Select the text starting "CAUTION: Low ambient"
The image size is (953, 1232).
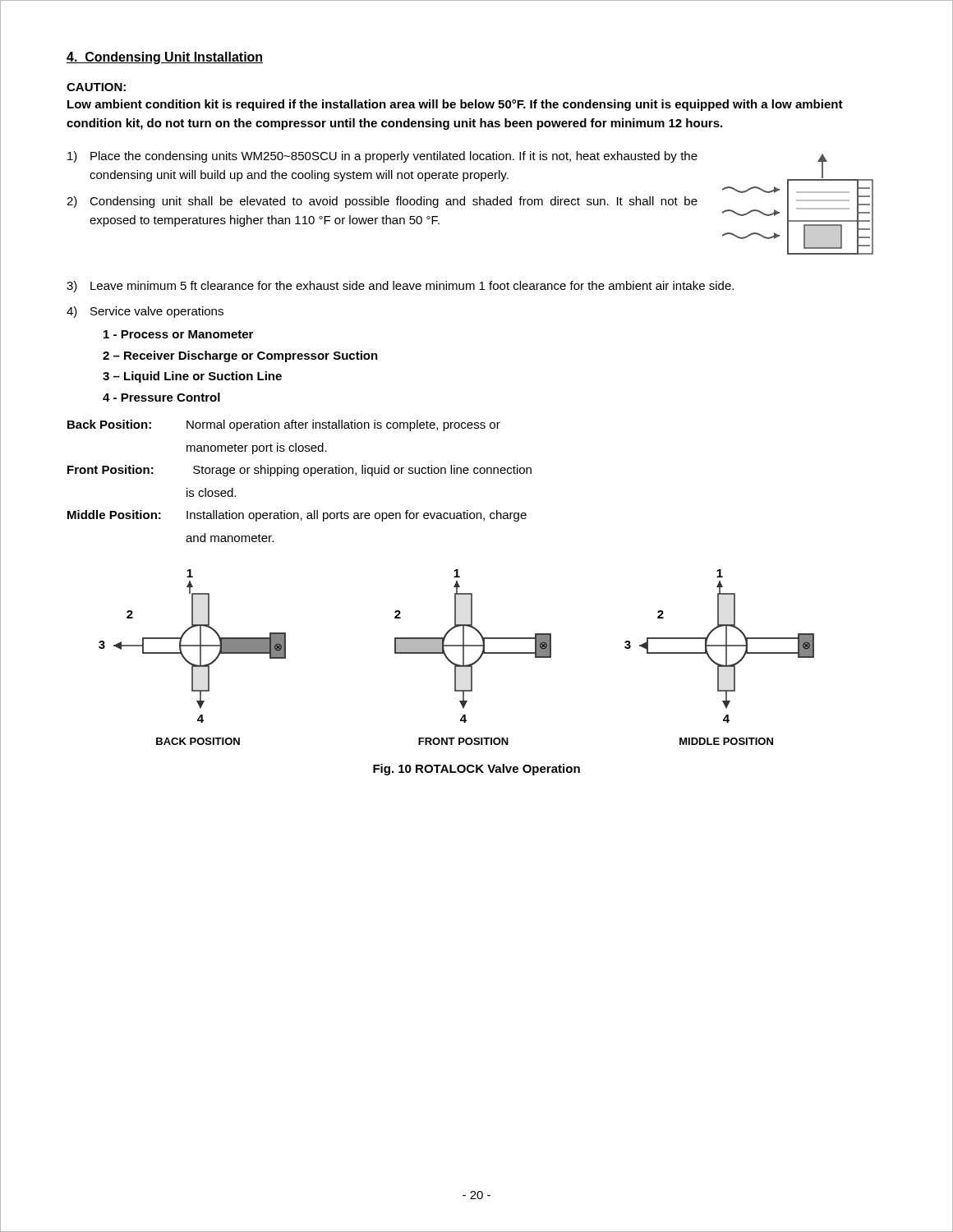[476, 106]
